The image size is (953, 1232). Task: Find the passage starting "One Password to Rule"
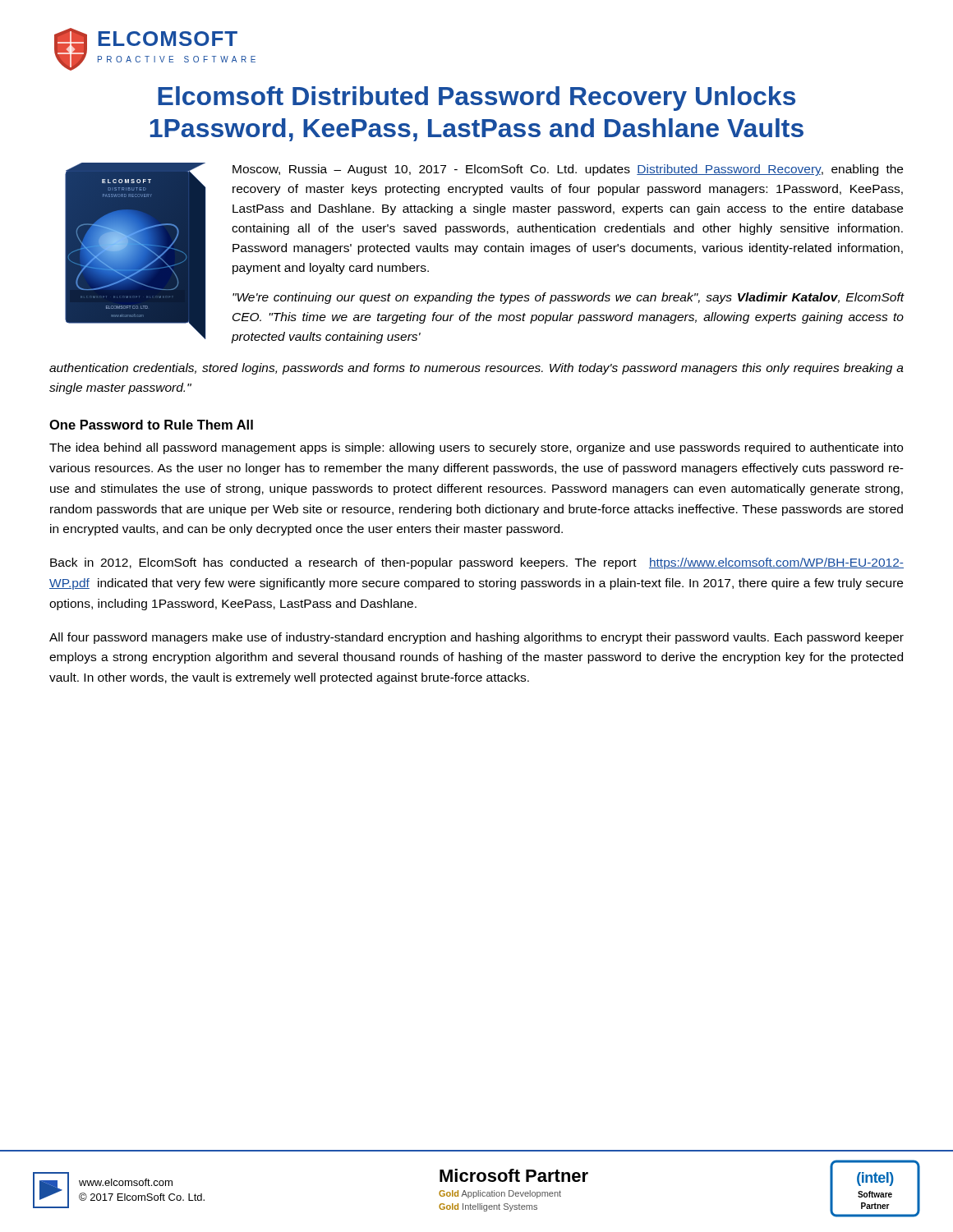coord(151,425)
